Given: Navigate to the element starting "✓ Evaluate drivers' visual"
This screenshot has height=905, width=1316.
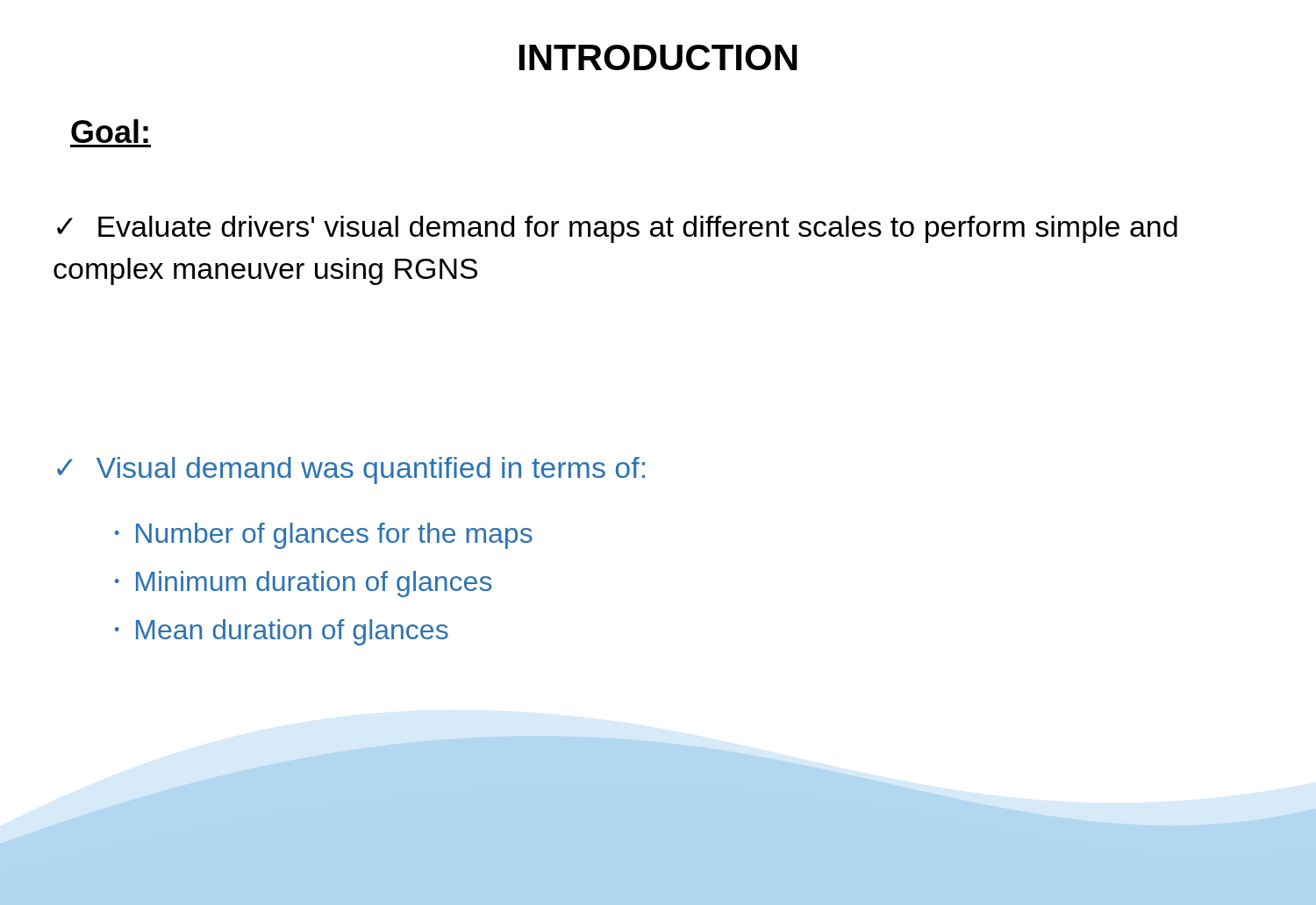Looking at the screenshot, I should [x=658, y=248].
